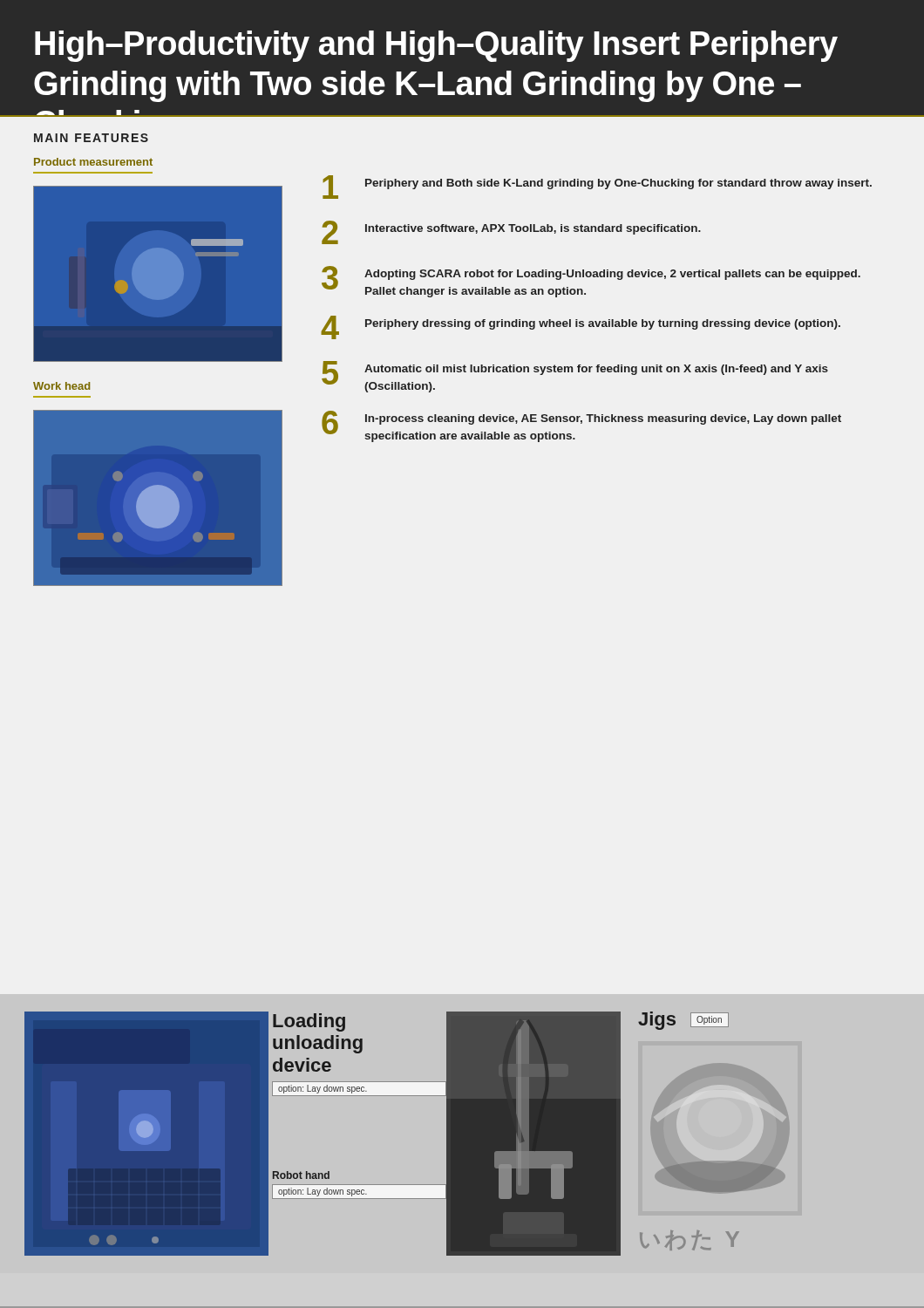This screenshot has height=1308, width=924.
Task: Where does it say "Jigs Option"?
Action: click(683, 1019)
